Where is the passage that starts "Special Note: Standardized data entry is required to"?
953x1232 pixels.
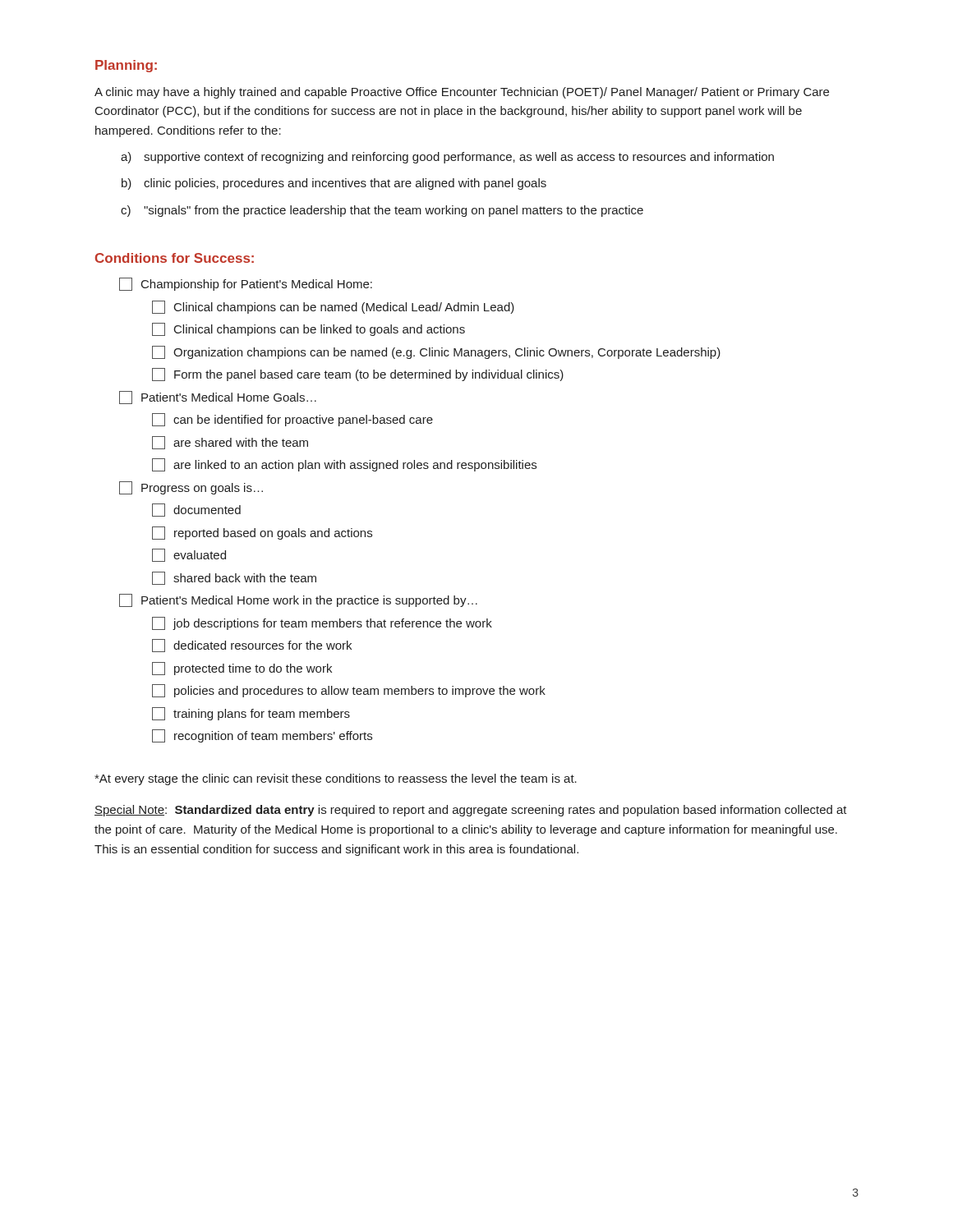click(476, 830)
